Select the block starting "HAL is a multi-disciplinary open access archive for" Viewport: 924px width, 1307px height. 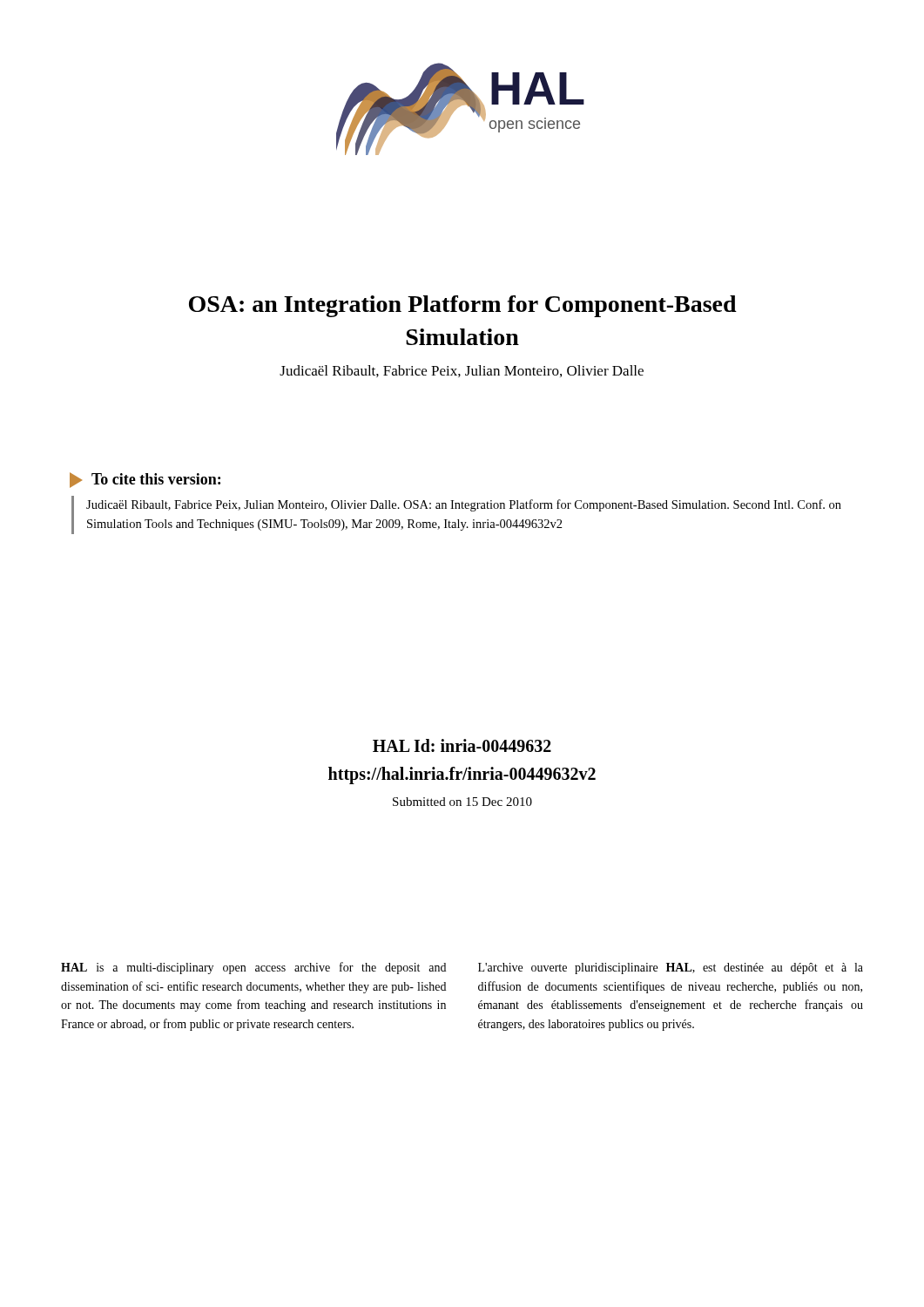pos(254,996)
